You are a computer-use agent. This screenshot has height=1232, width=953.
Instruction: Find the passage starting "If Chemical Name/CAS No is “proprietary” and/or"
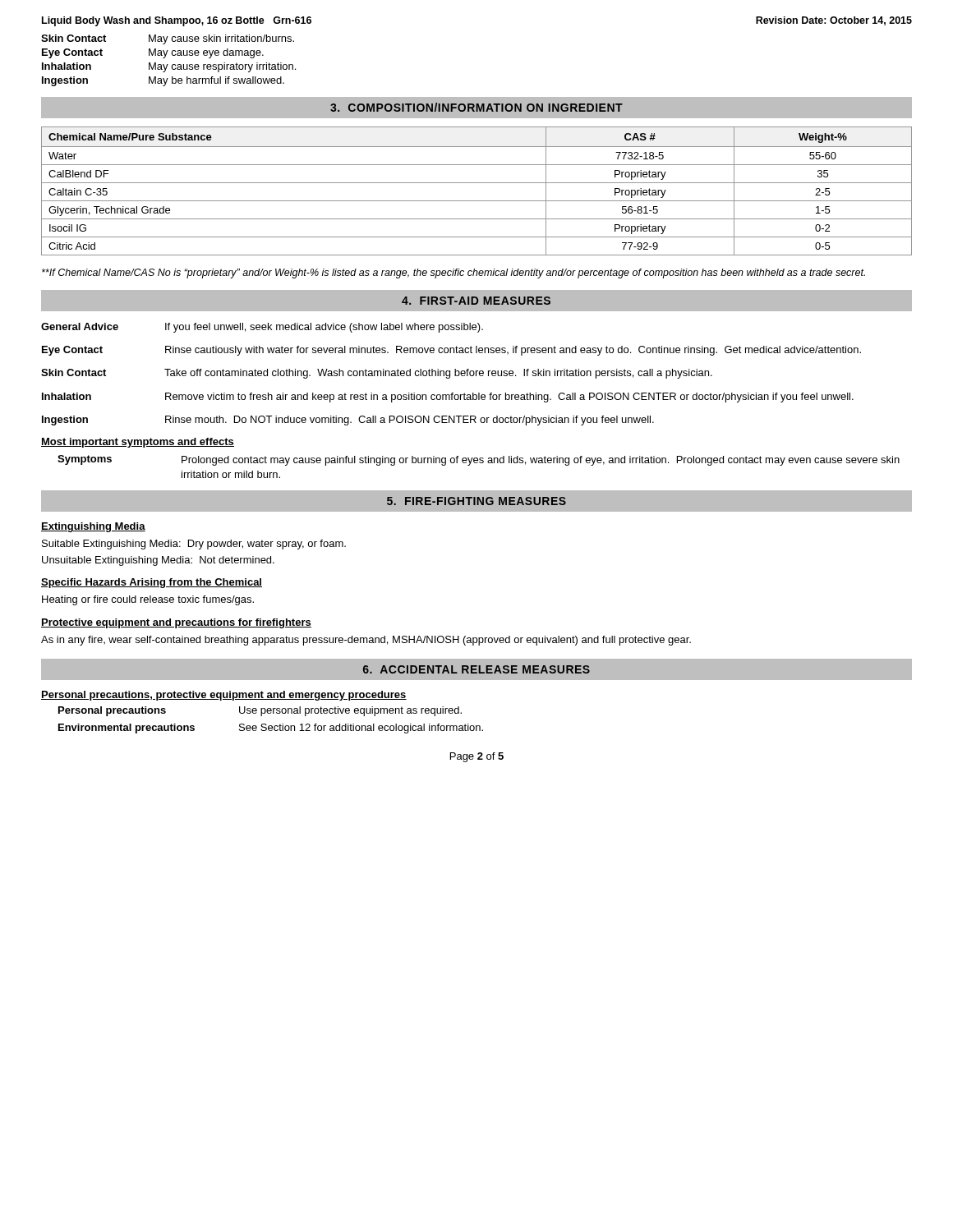[x=454, y=273]
